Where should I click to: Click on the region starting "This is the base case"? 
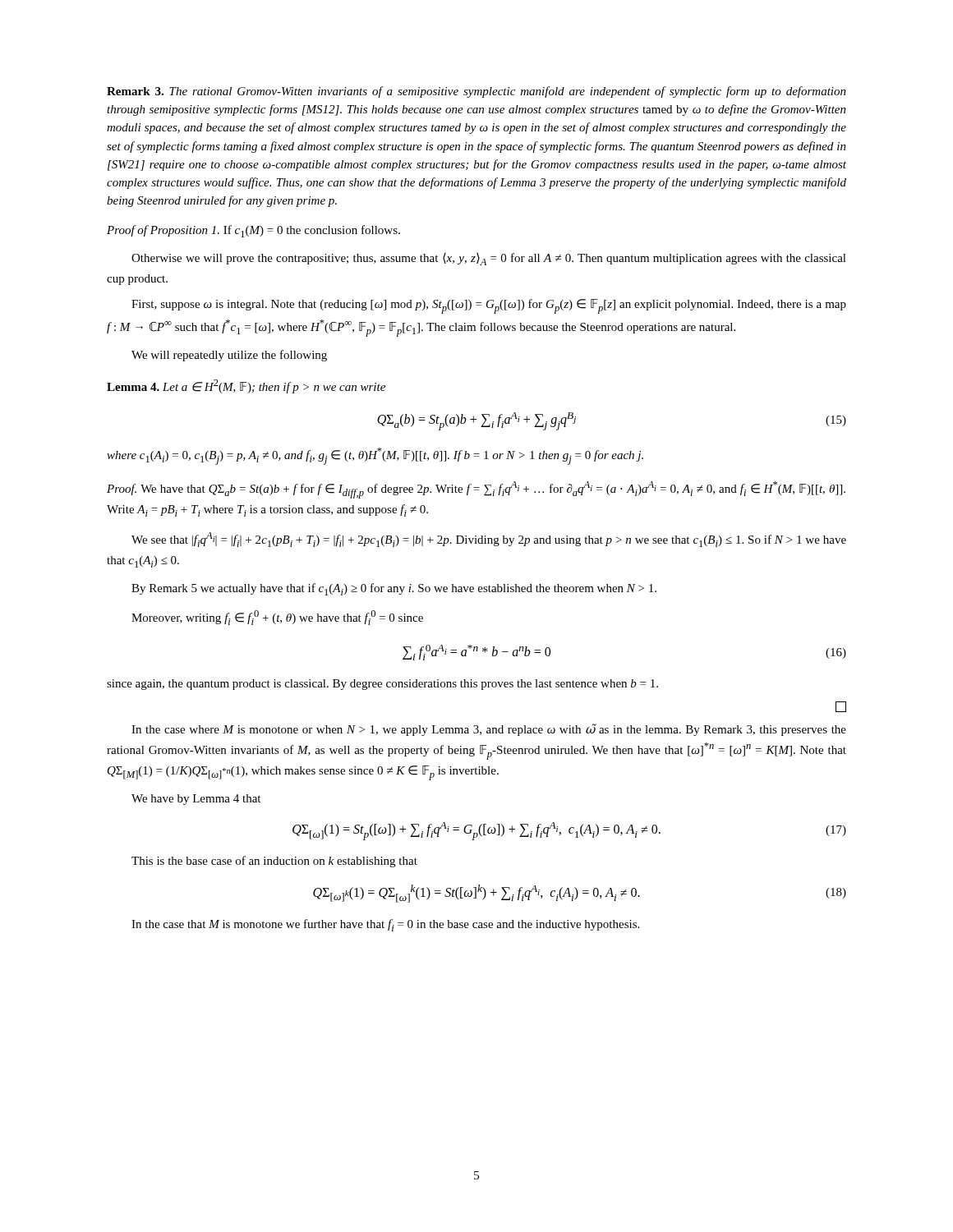274,861
